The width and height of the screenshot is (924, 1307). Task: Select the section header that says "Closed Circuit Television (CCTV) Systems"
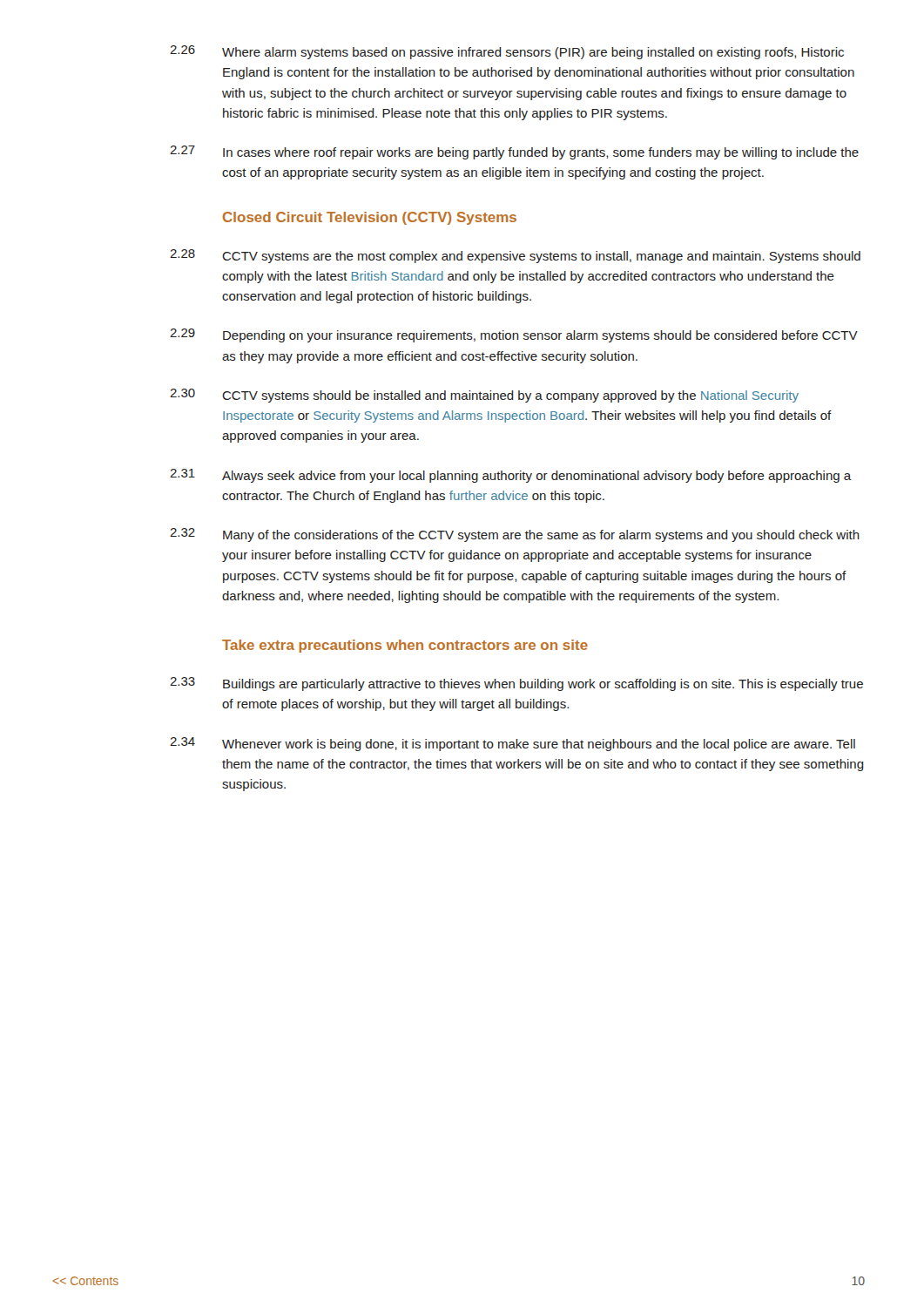tap(370, 217)
